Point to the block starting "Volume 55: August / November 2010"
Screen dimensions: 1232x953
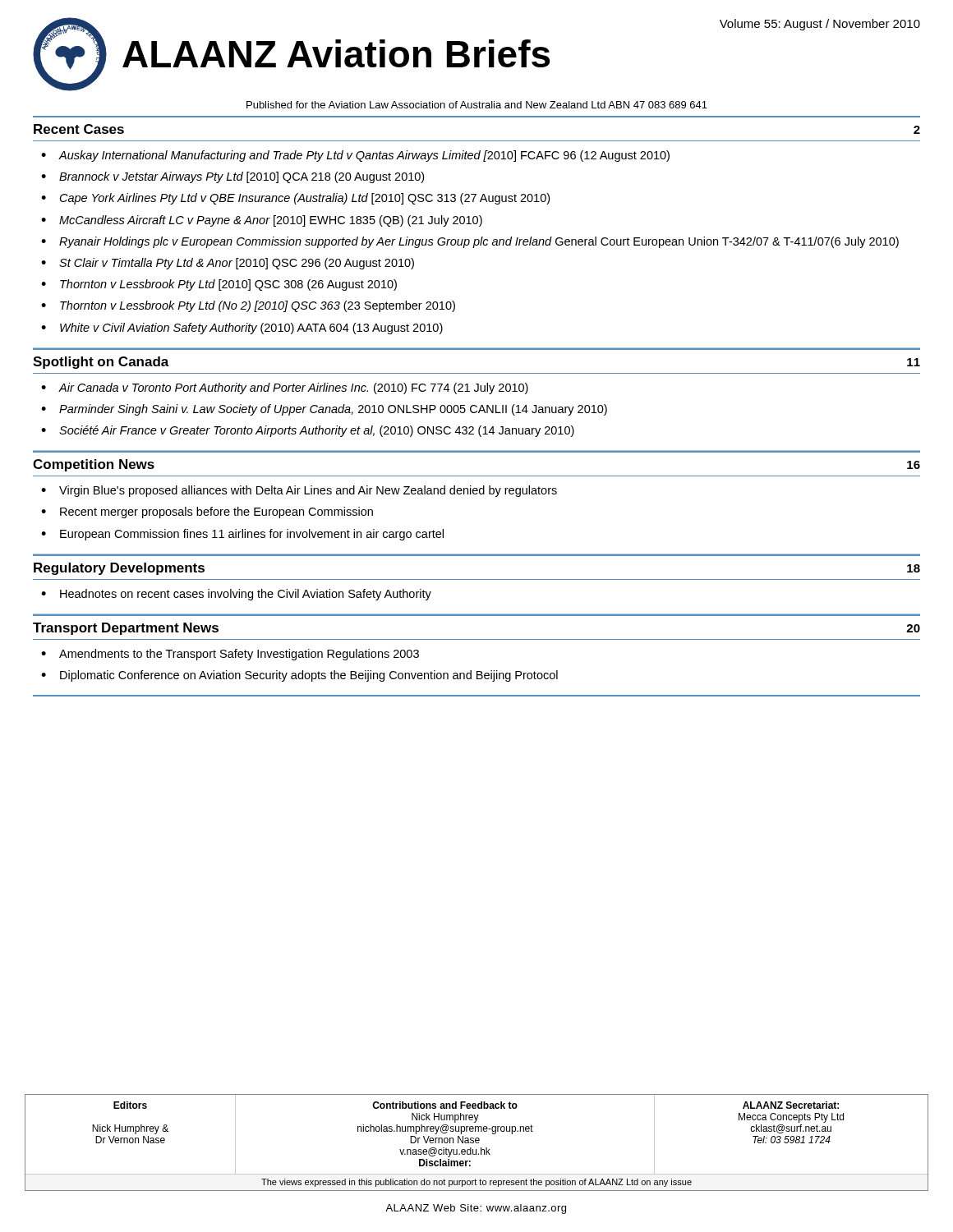pyautogui.click(x=820, y=23)
